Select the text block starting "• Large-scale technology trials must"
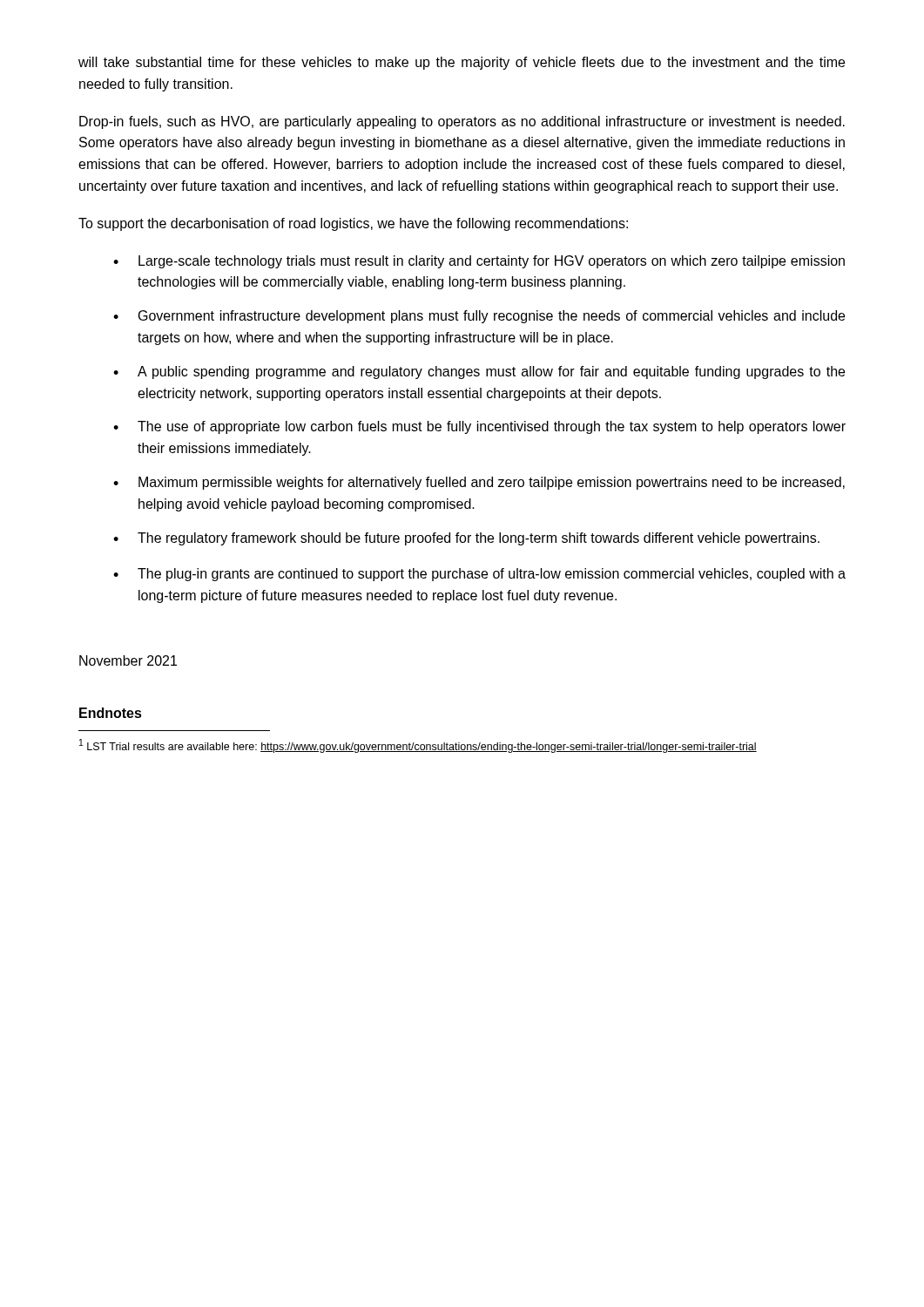The height and width of the screenshot is (1307, 924). pos(479,272)
